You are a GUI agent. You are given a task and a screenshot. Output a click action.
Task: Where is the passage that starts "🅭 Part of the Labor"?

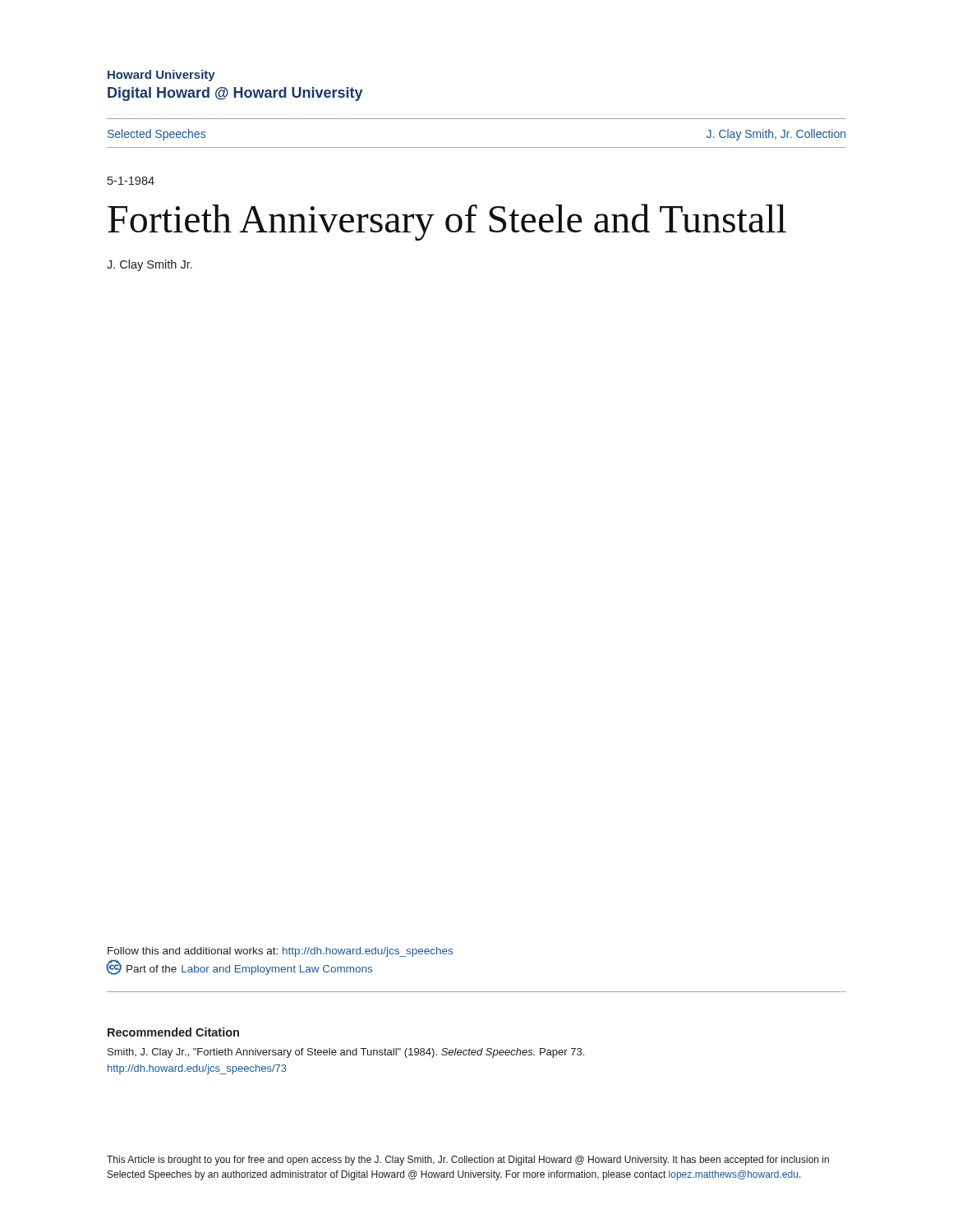[240, 969]
